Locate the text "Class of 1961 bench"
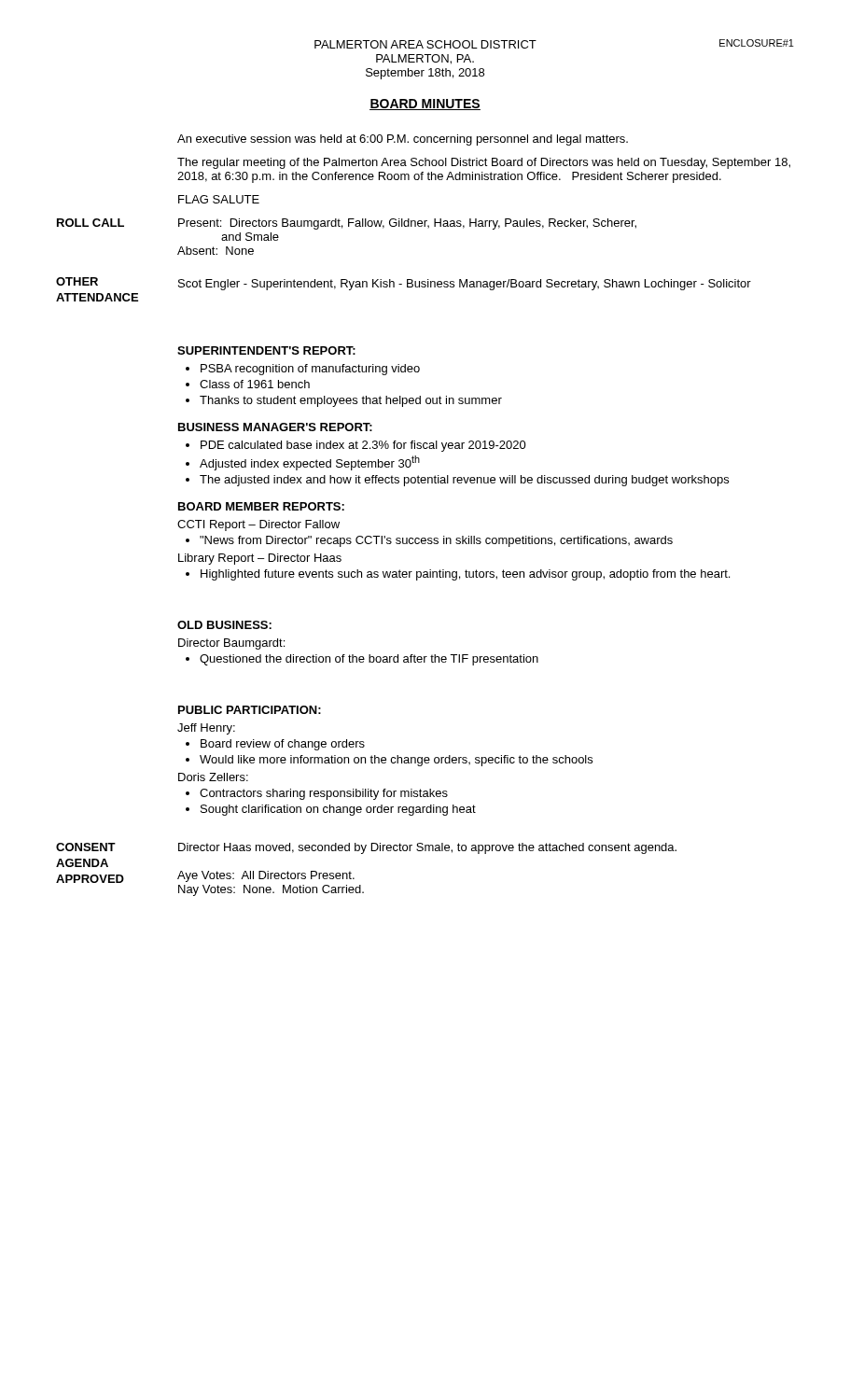The image size is (850, 1400). coord(255,384)
